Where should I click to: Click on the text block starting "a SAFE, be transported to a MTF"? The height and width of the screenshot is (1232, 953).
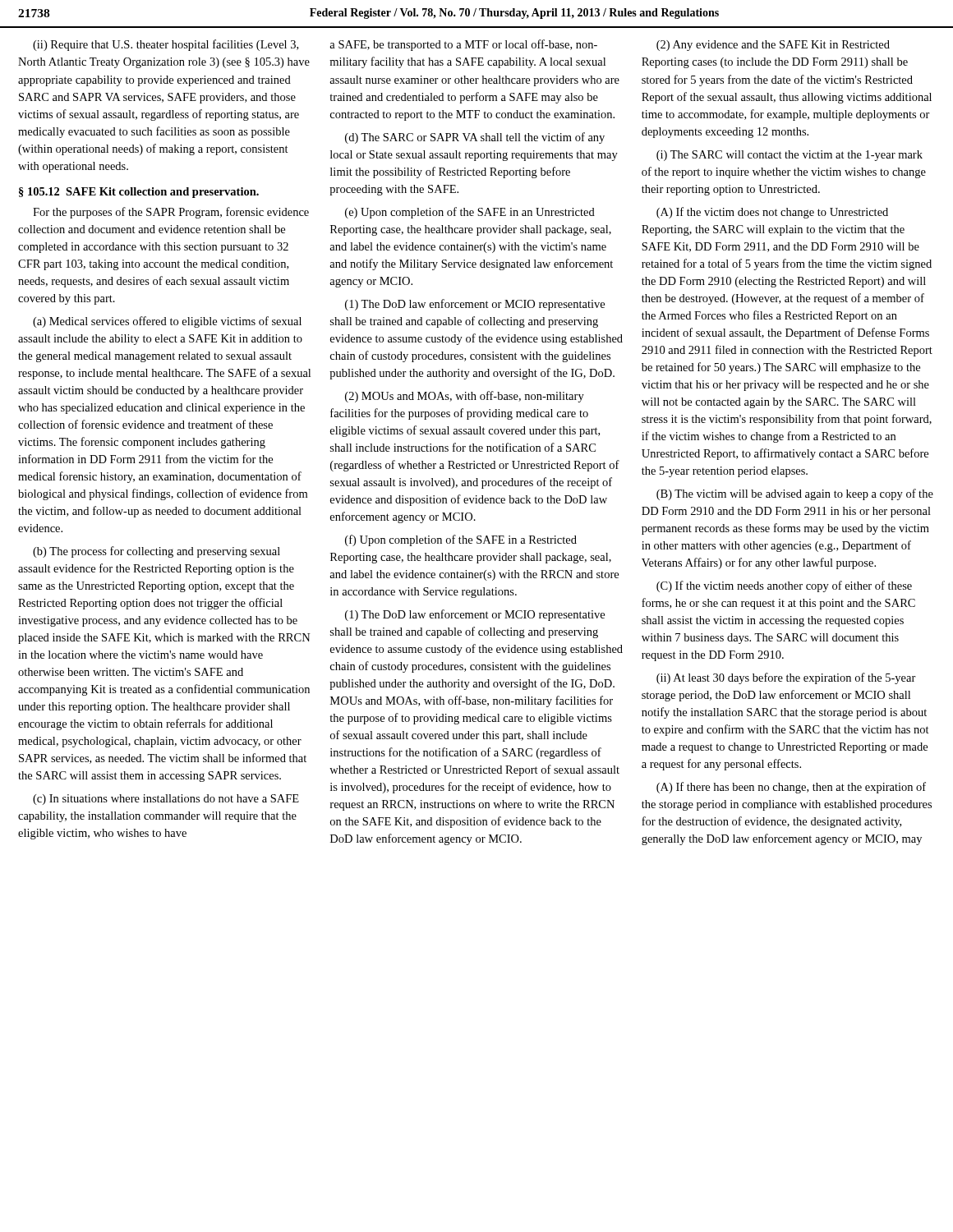pyautogui.click(x=476, y=442)
